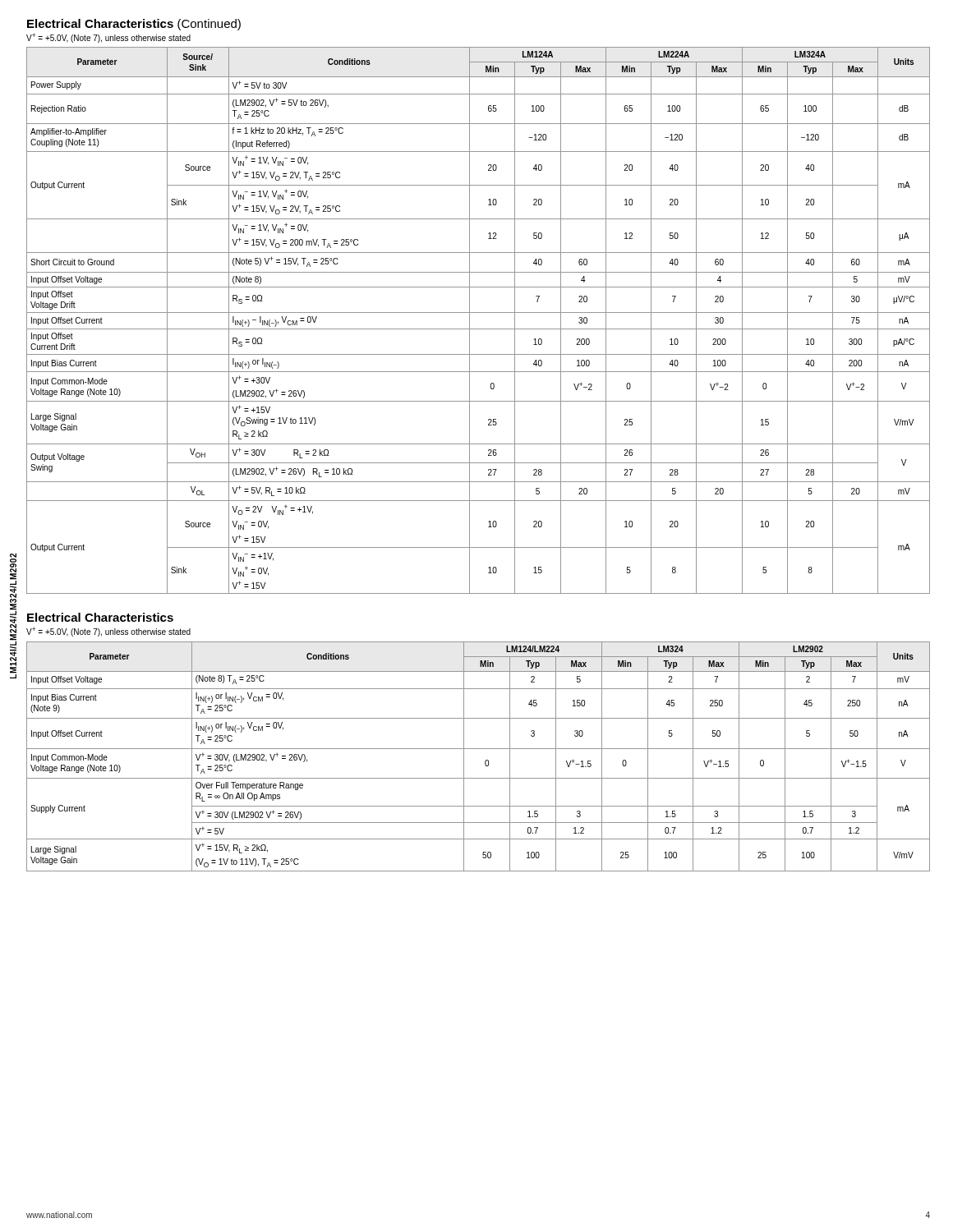The width and height of the screenshot is (953, 1232).
Task: Click where it says "Electrical Characteristics"
Action: (x=100, y=618)
